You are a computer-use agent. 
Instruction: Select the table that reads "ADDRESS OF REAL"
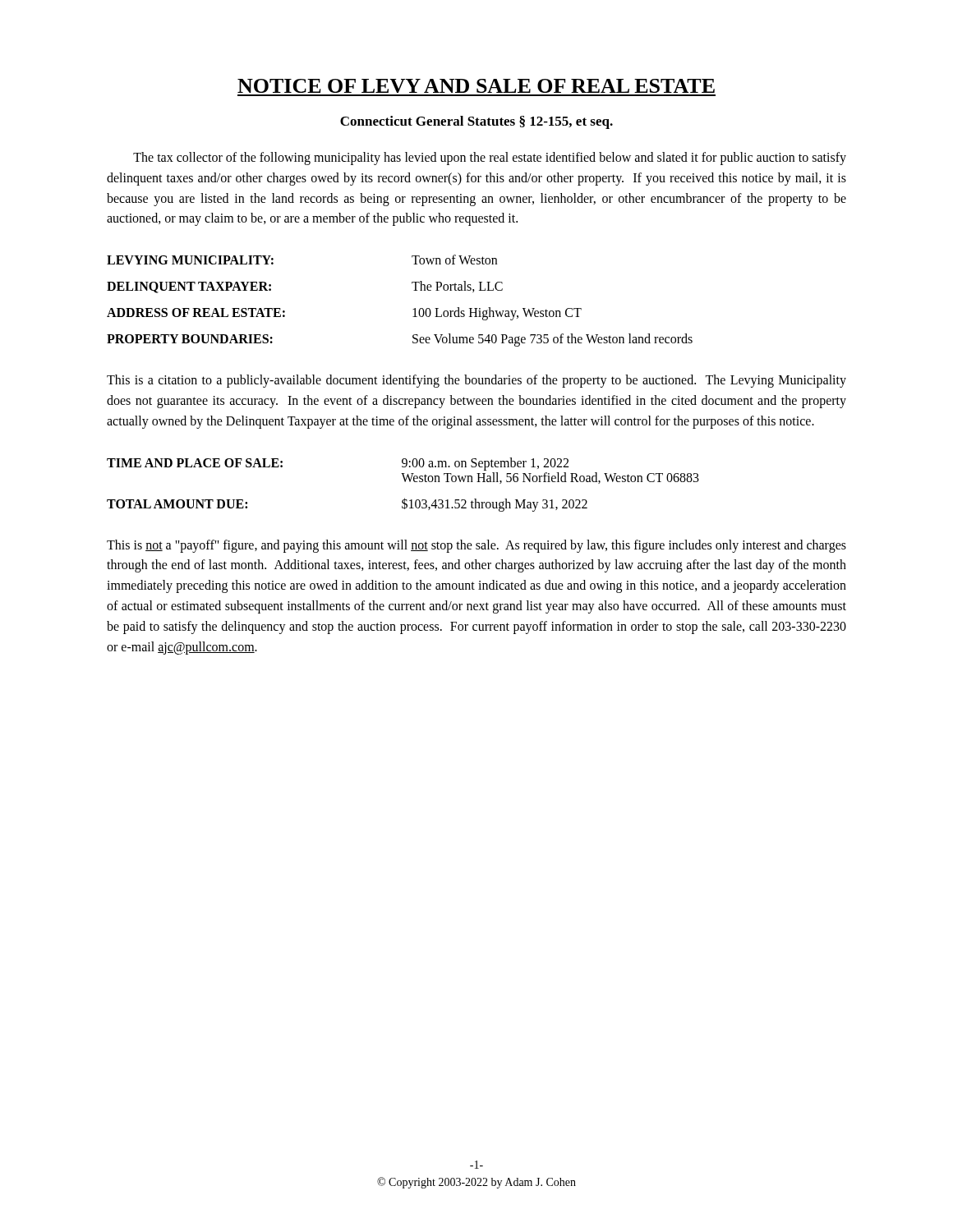[x=476, y=300]
